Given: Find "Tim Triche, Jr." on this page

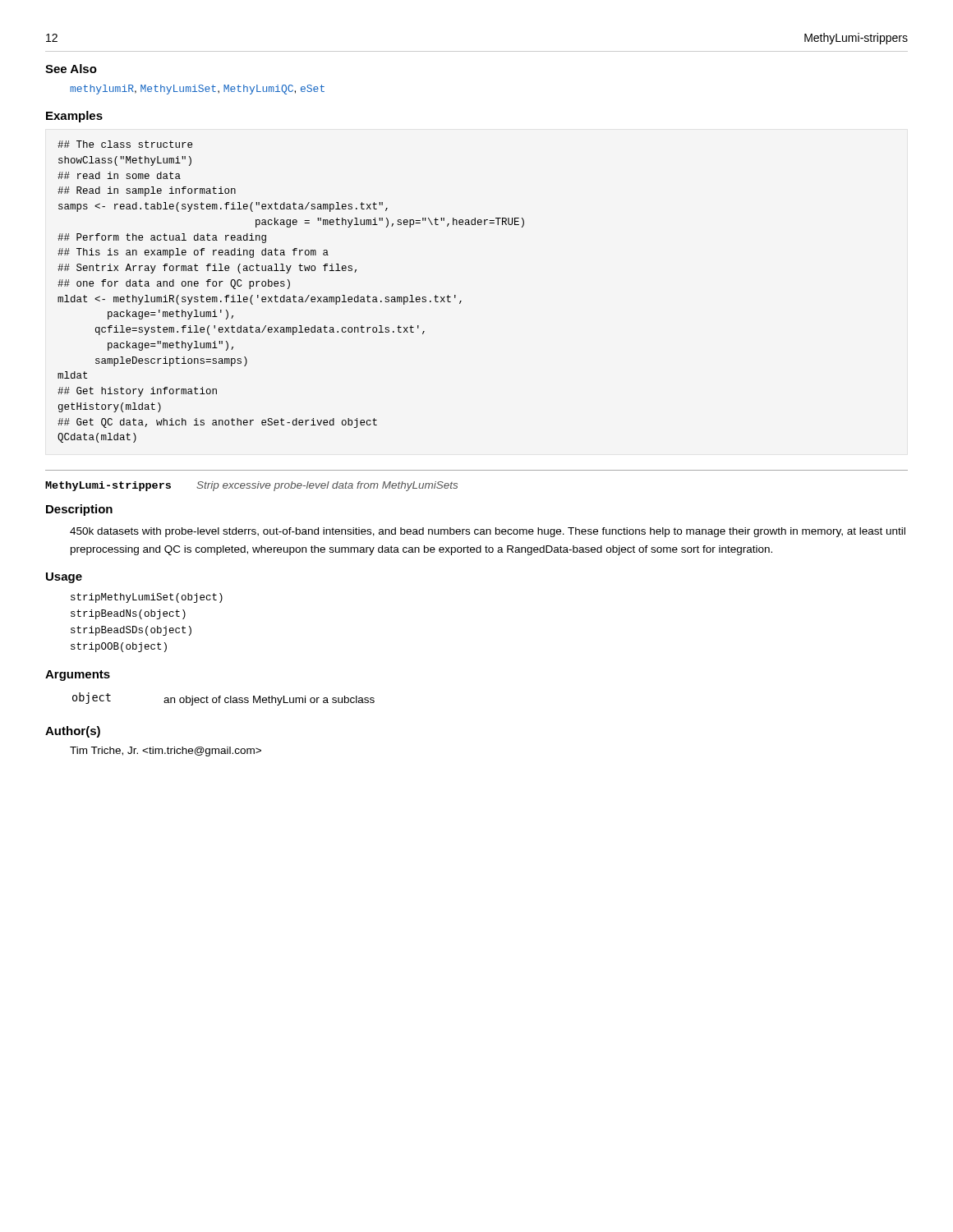Looking at the screenshot, I should coord(166,750).
